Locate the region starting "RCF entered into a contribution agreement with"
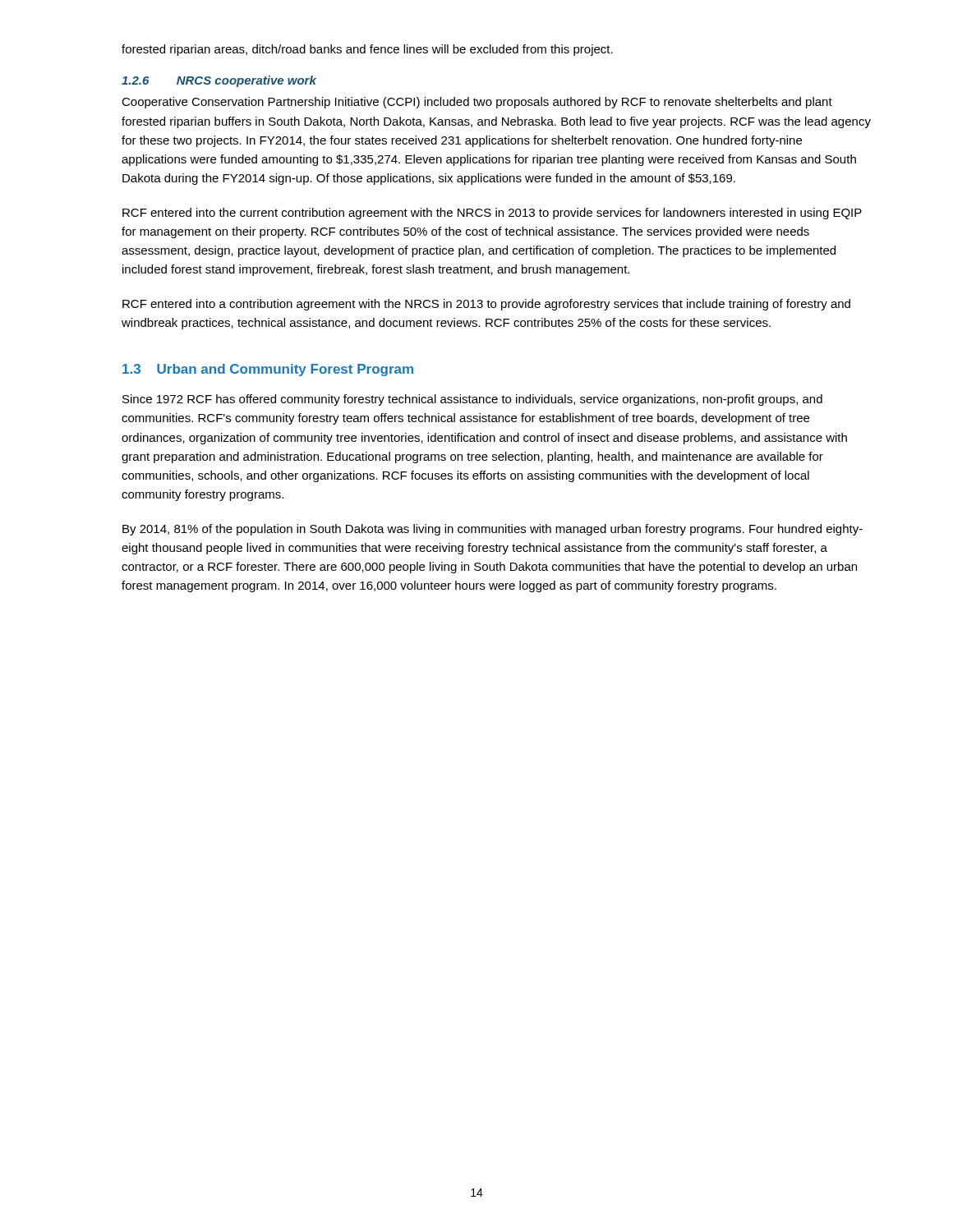 486,313
